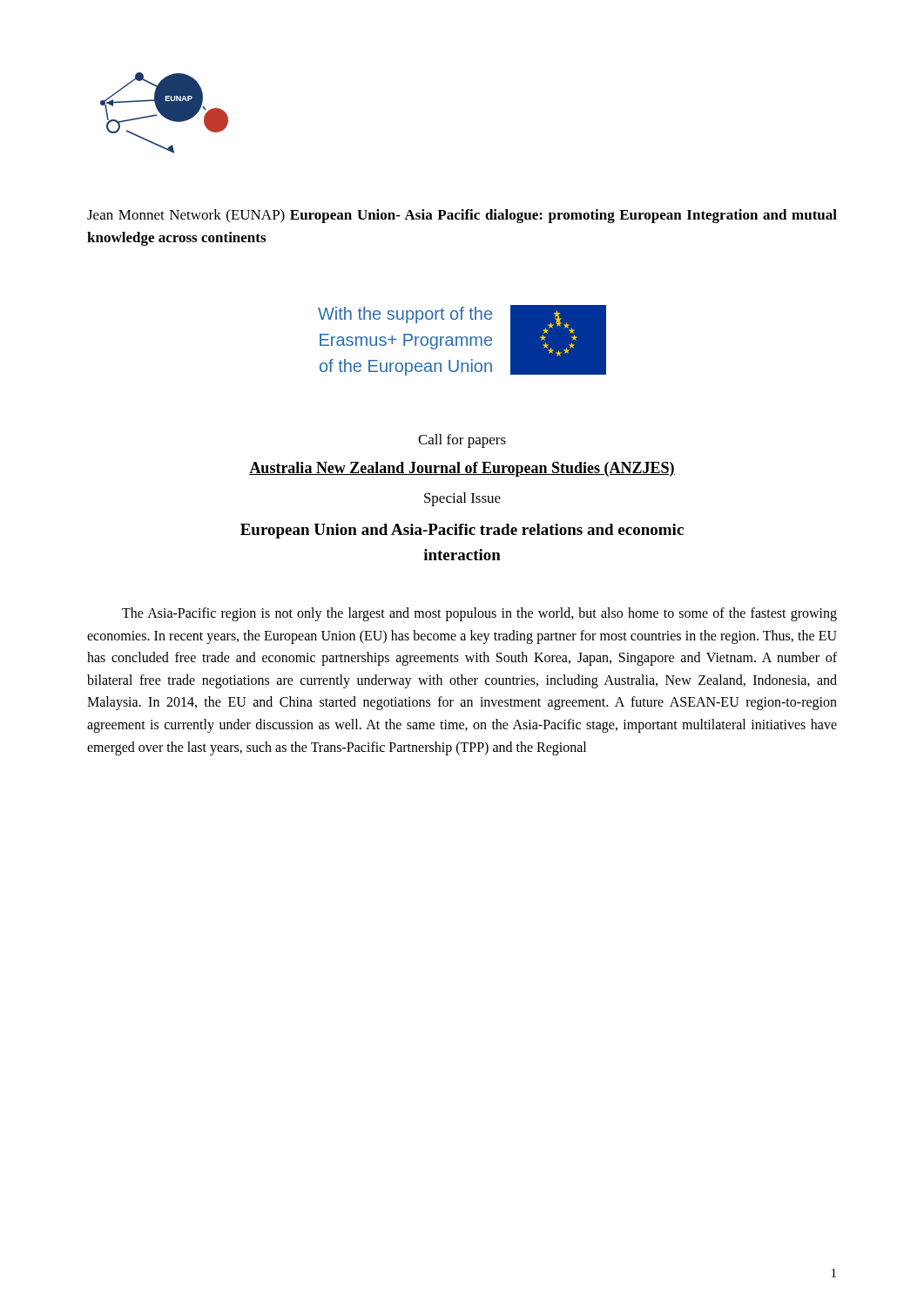Locate the passage starting "Special Issue"
The height and width of the screenshot is (1307, 924).
462,498
